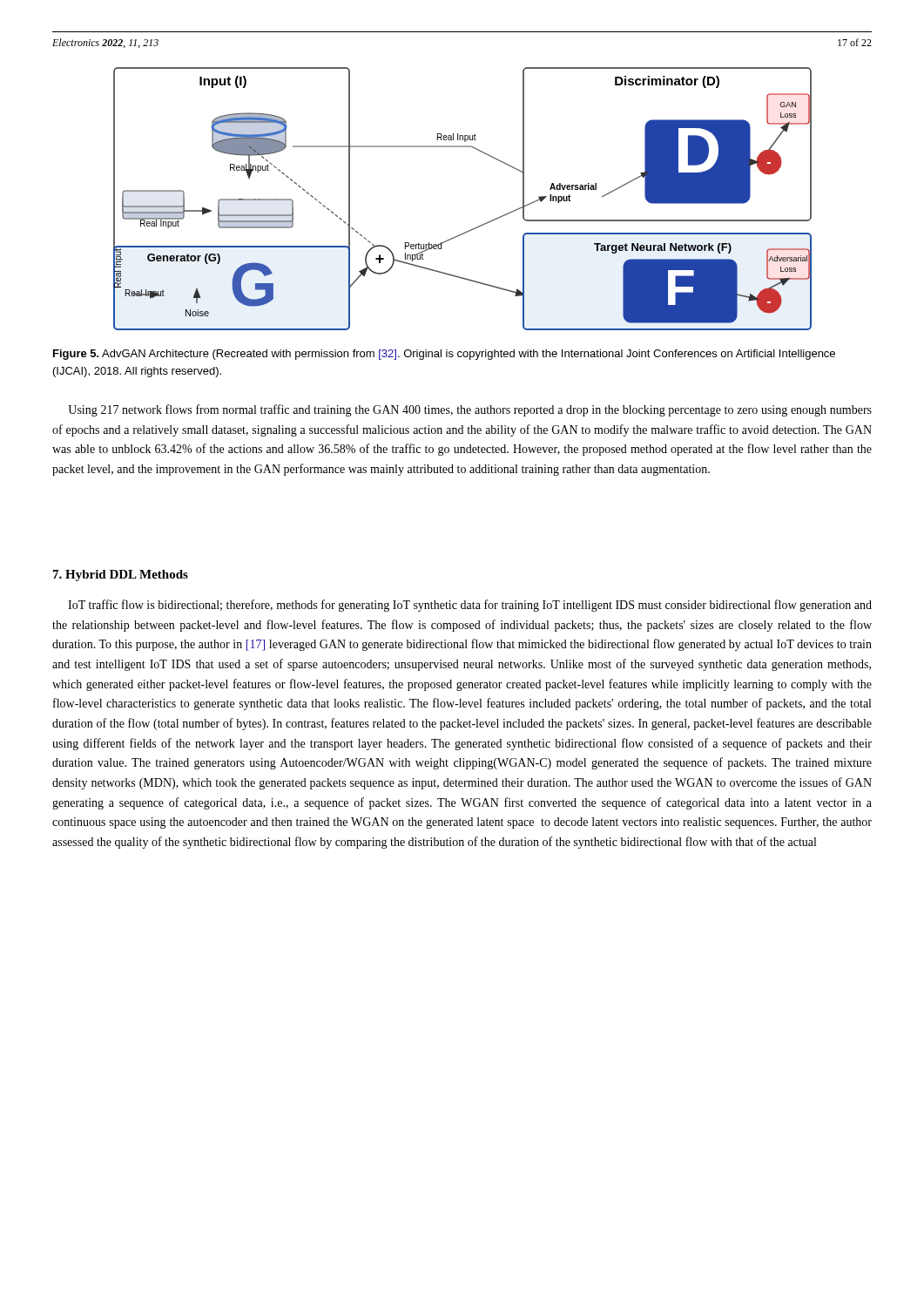Locate the text "7. Hybrid DDL Methods"
This screenshot has width=924, height=1307.
point(120,574)
